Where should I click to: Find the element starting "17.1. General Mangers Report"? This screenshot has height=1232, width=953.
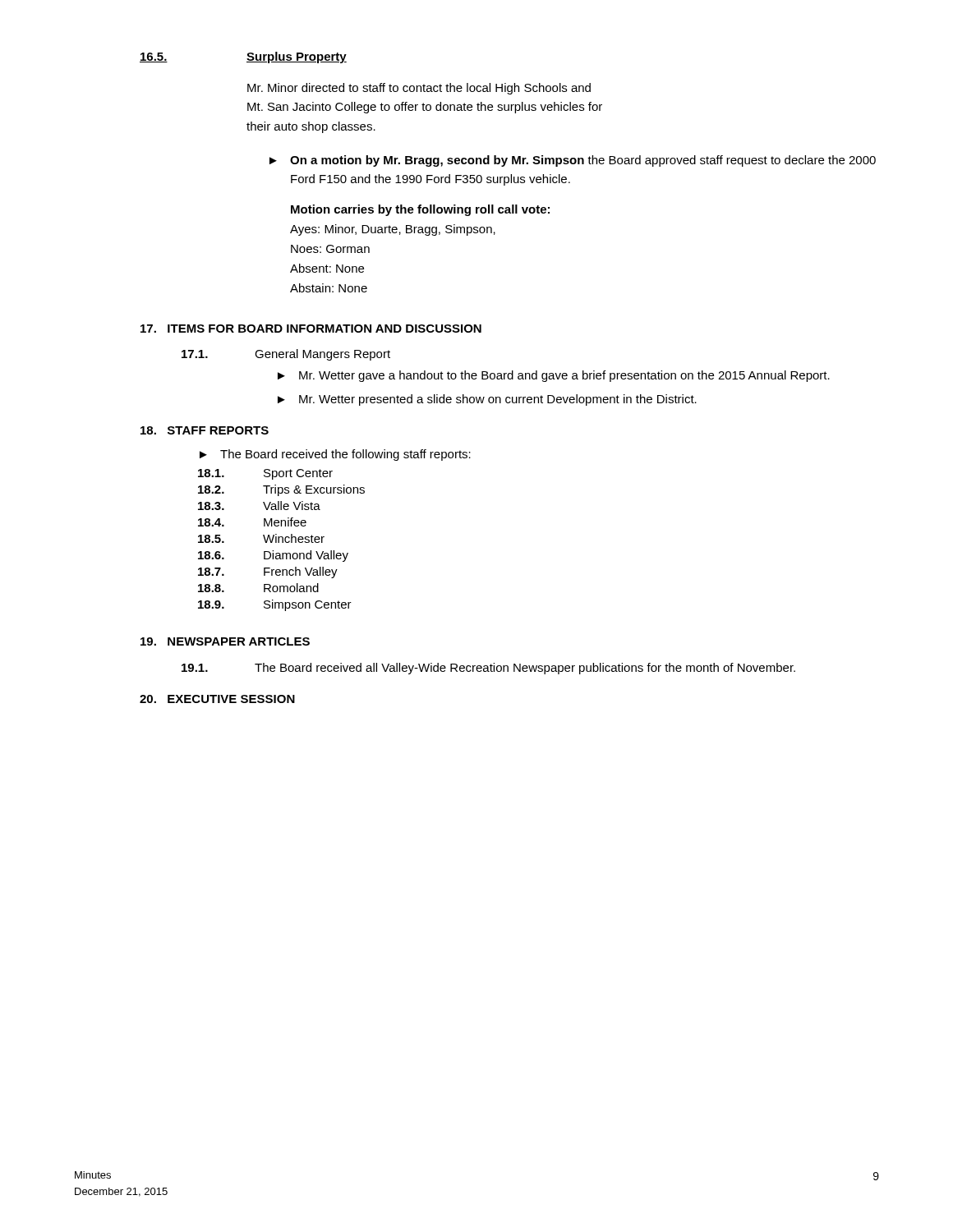[286, 354]
